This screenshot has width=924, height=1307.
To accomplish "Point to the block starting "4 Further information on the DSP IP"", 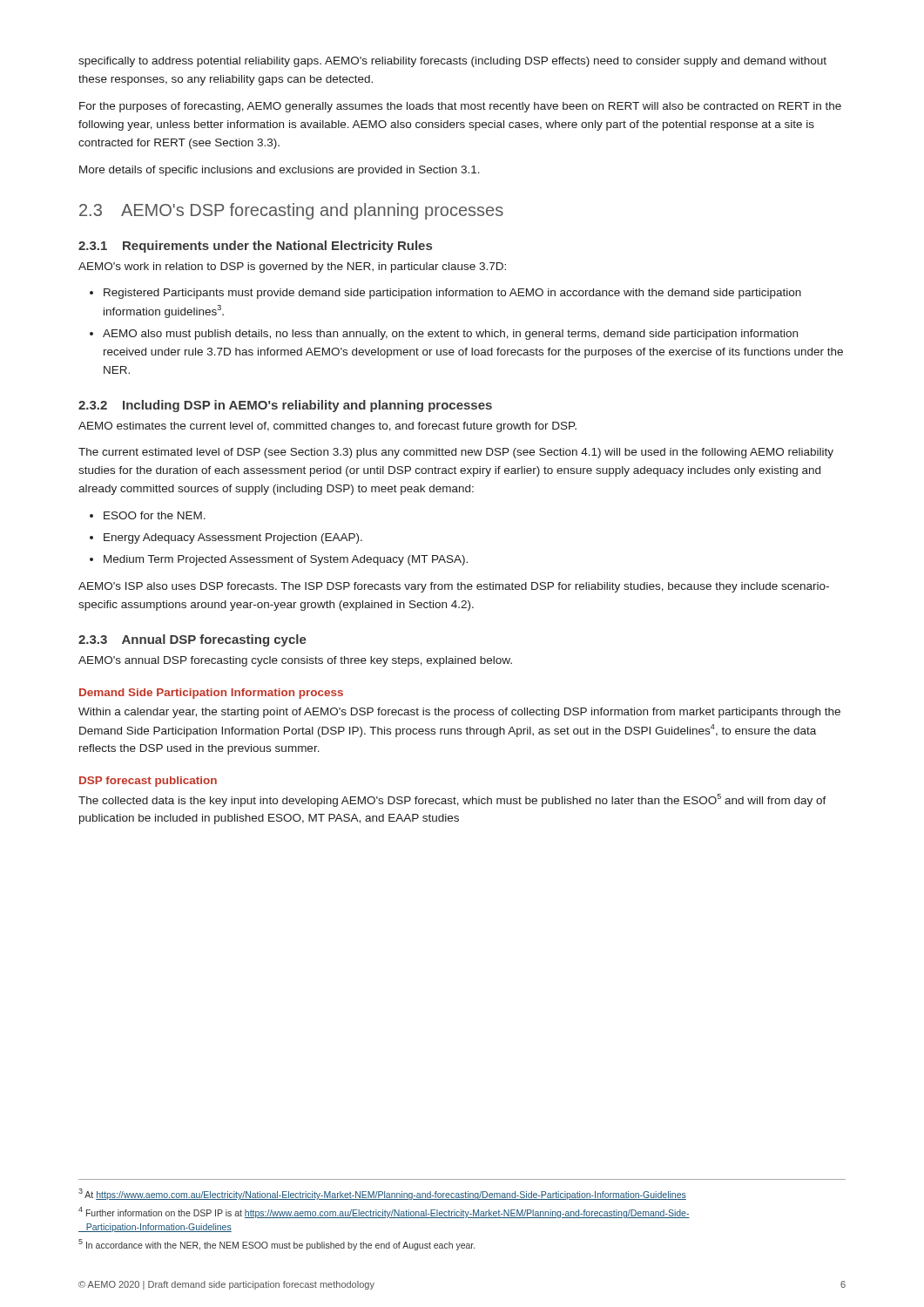I will [x=462, y=1219].
